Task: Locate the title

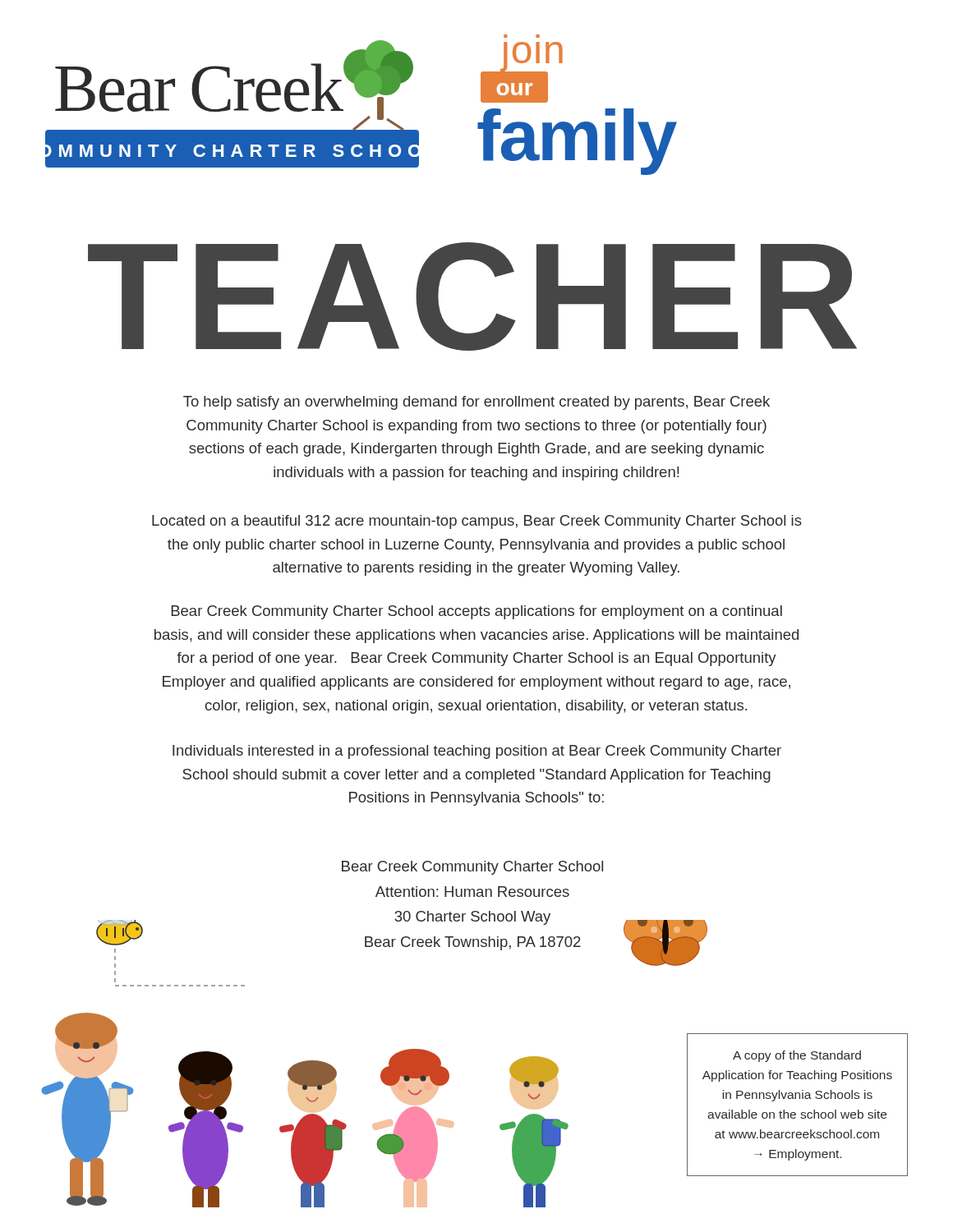Action: point(476,289)
